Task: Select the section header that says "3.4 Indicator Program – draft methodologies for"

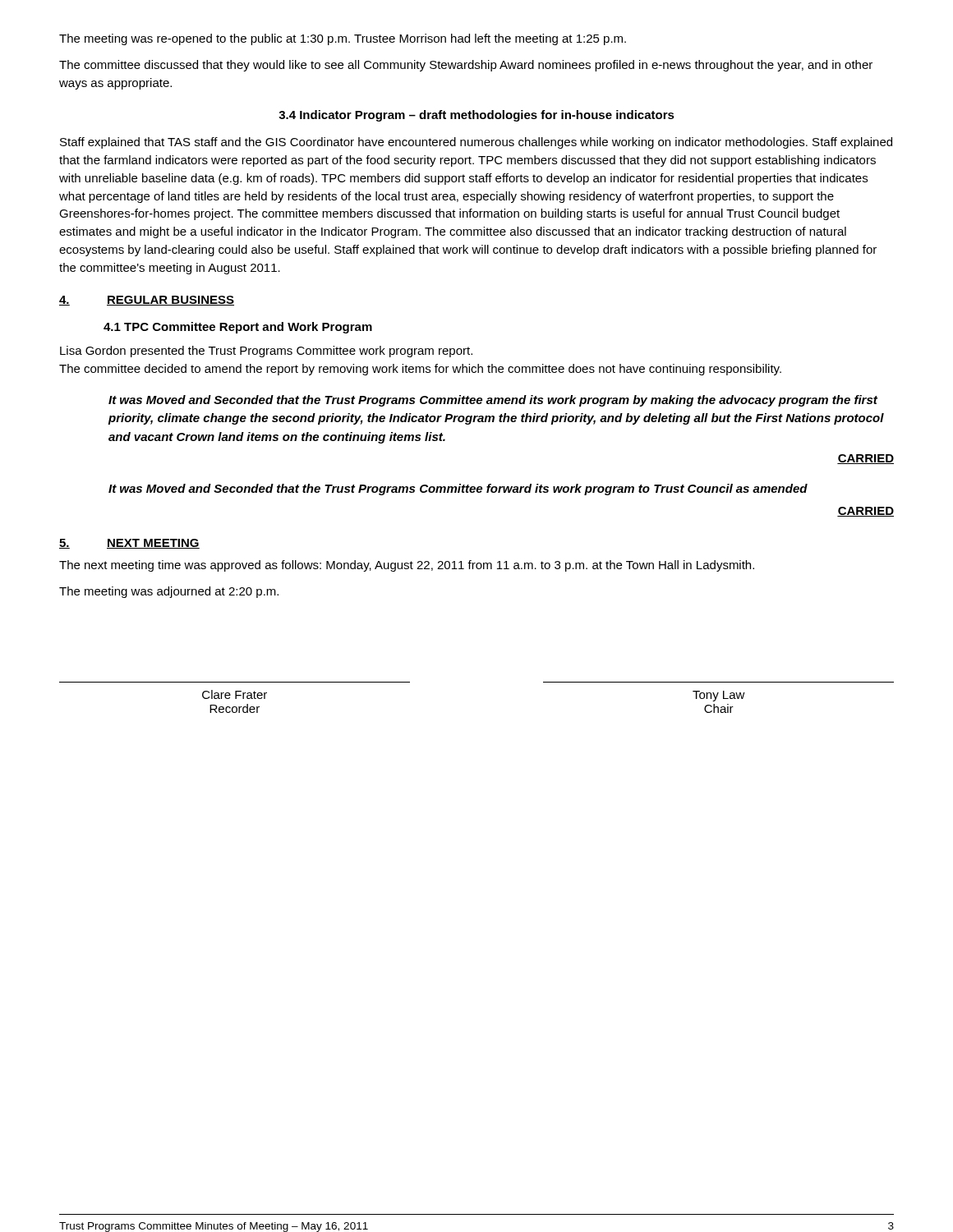Action: [476, 115]
